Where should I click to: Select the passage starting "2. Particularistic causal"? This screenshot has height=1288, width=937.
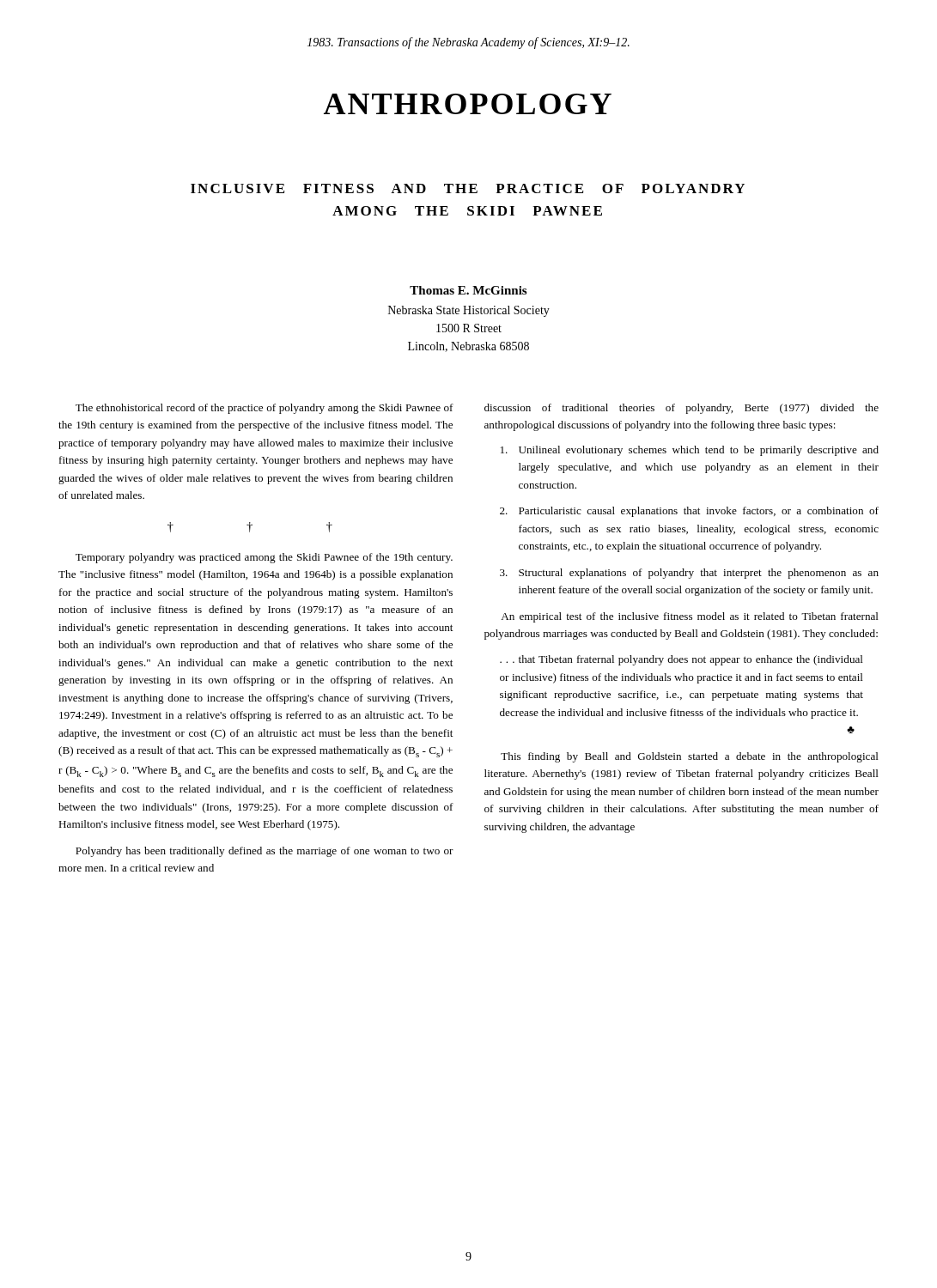click(689, 529)
